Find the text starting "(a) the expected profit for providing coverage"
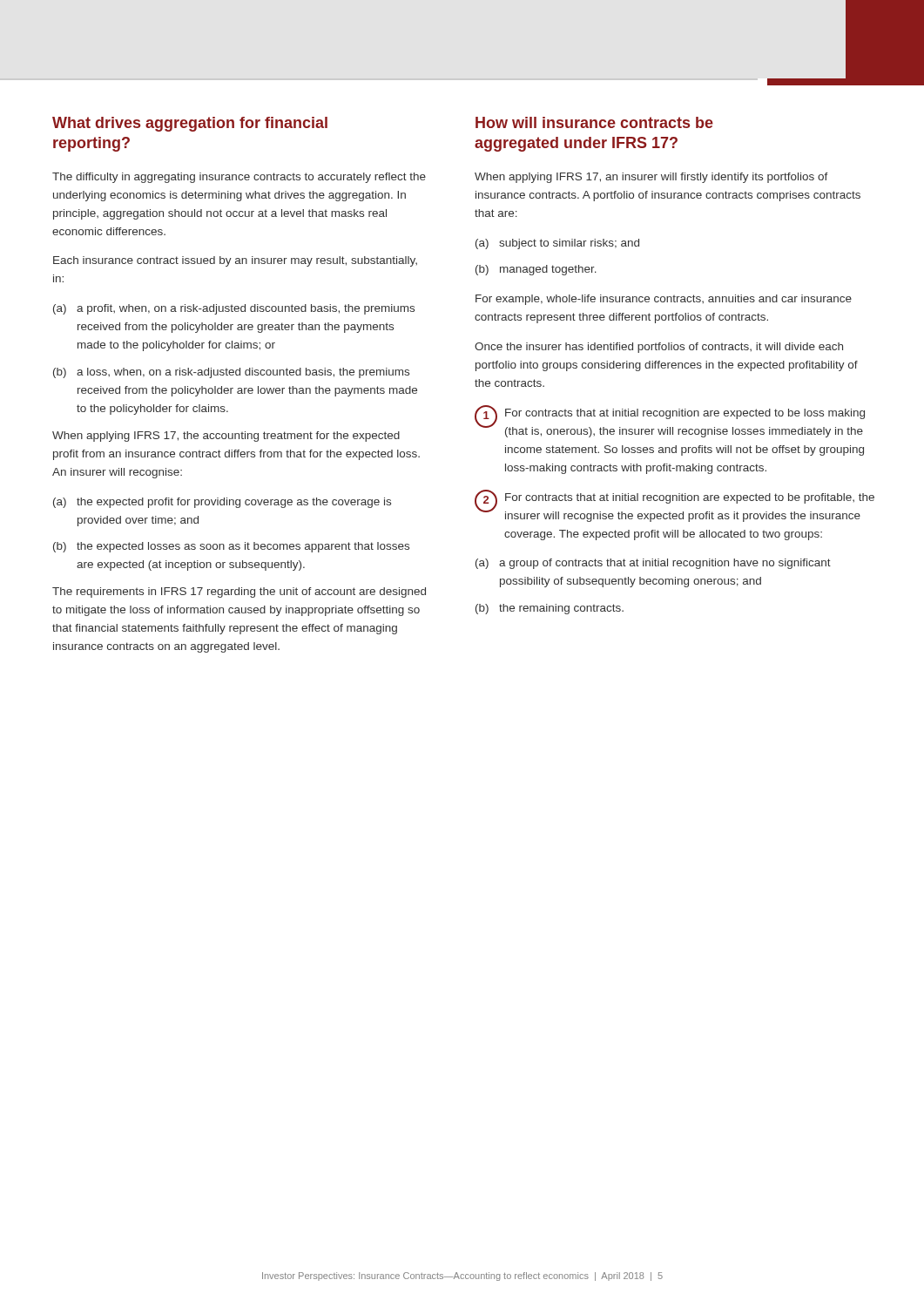The width and height of the screenshot is (924, 1307). (240, 511)
